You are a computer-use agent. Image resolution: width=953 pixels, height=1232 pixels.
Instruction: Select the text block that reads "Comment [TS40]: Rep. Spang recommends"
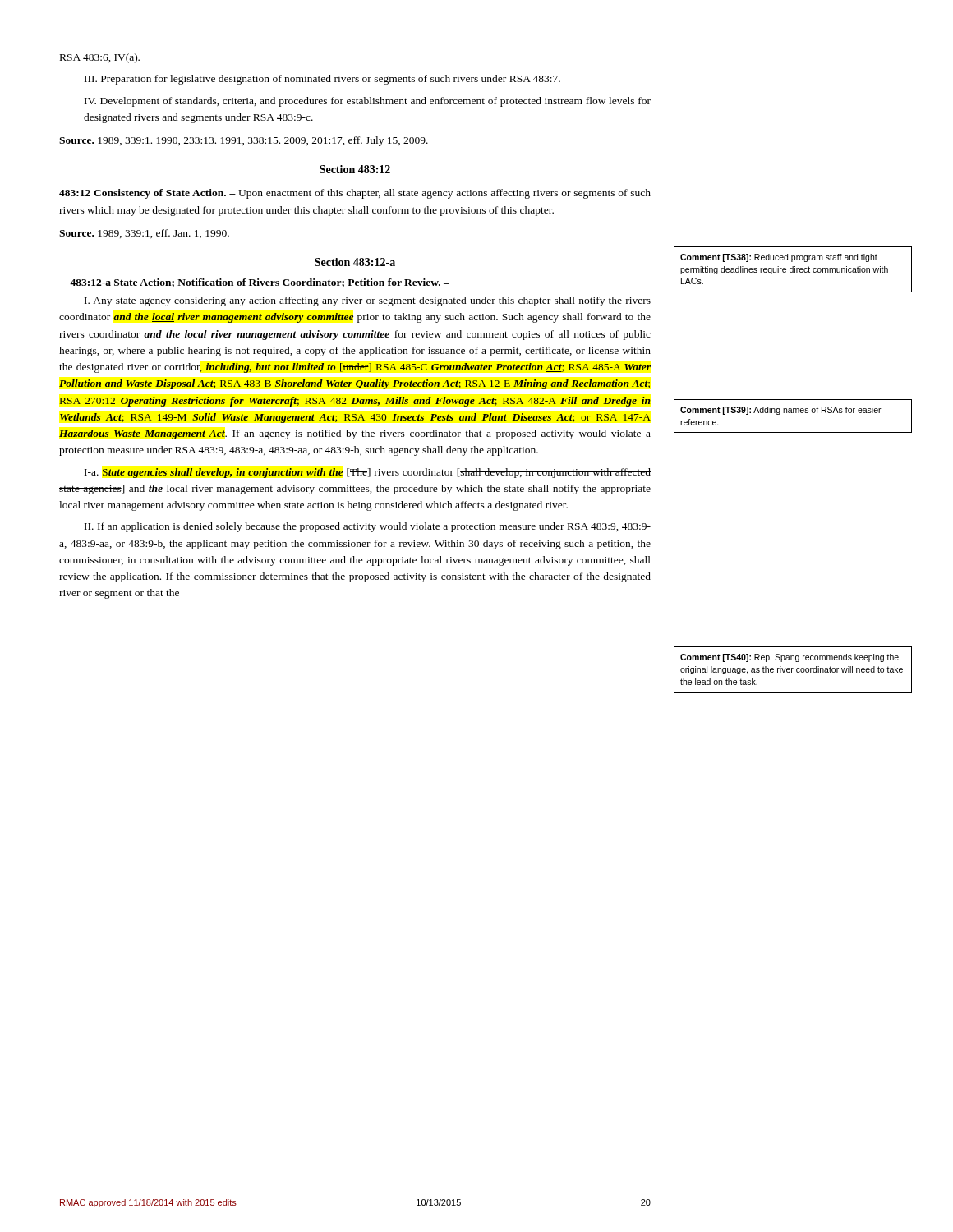point(792,669)
